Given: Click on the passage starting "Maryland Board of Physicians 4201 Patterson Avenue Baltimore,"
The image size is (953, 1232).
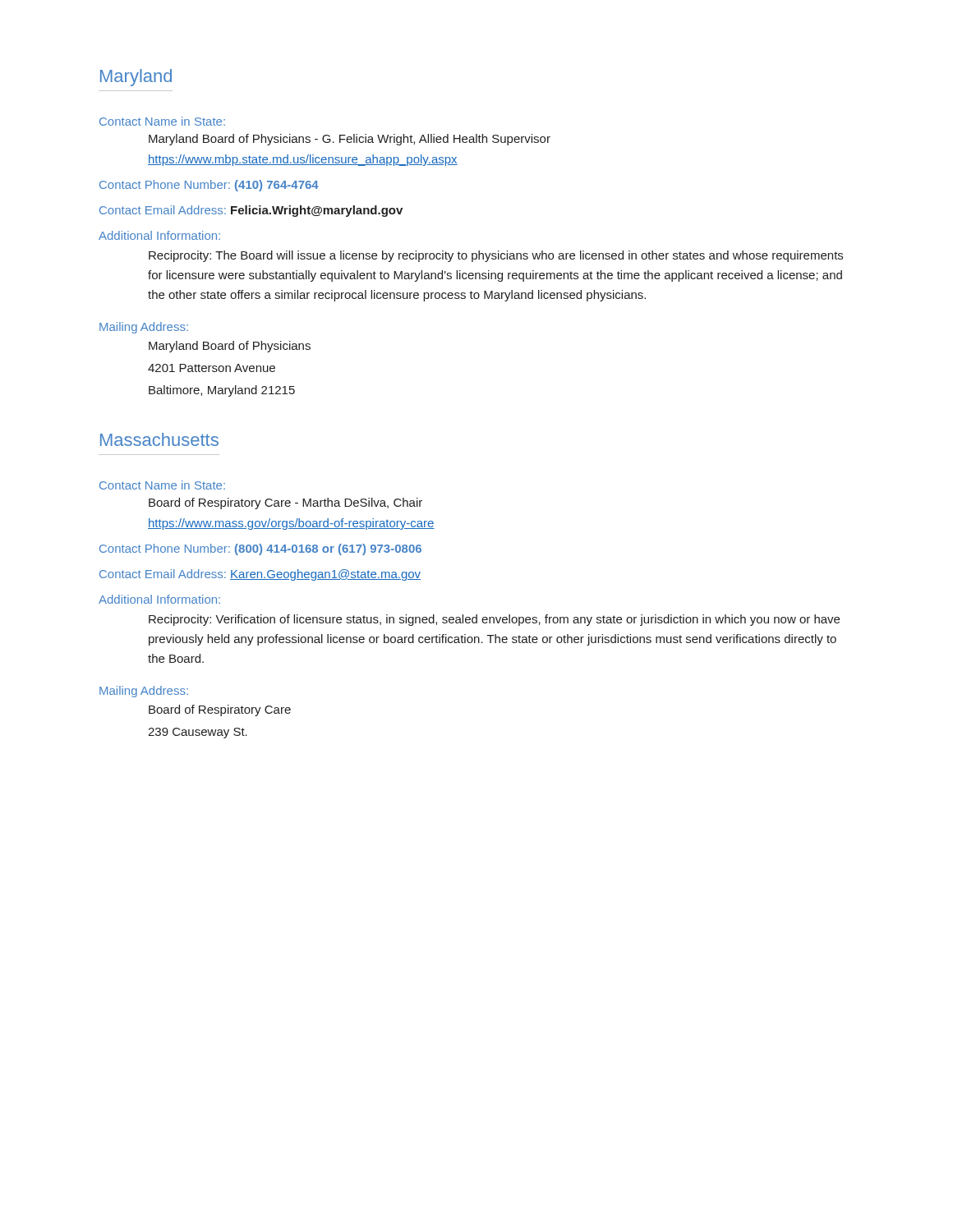Looking at the screenshot, I should [x=230, y=347].
